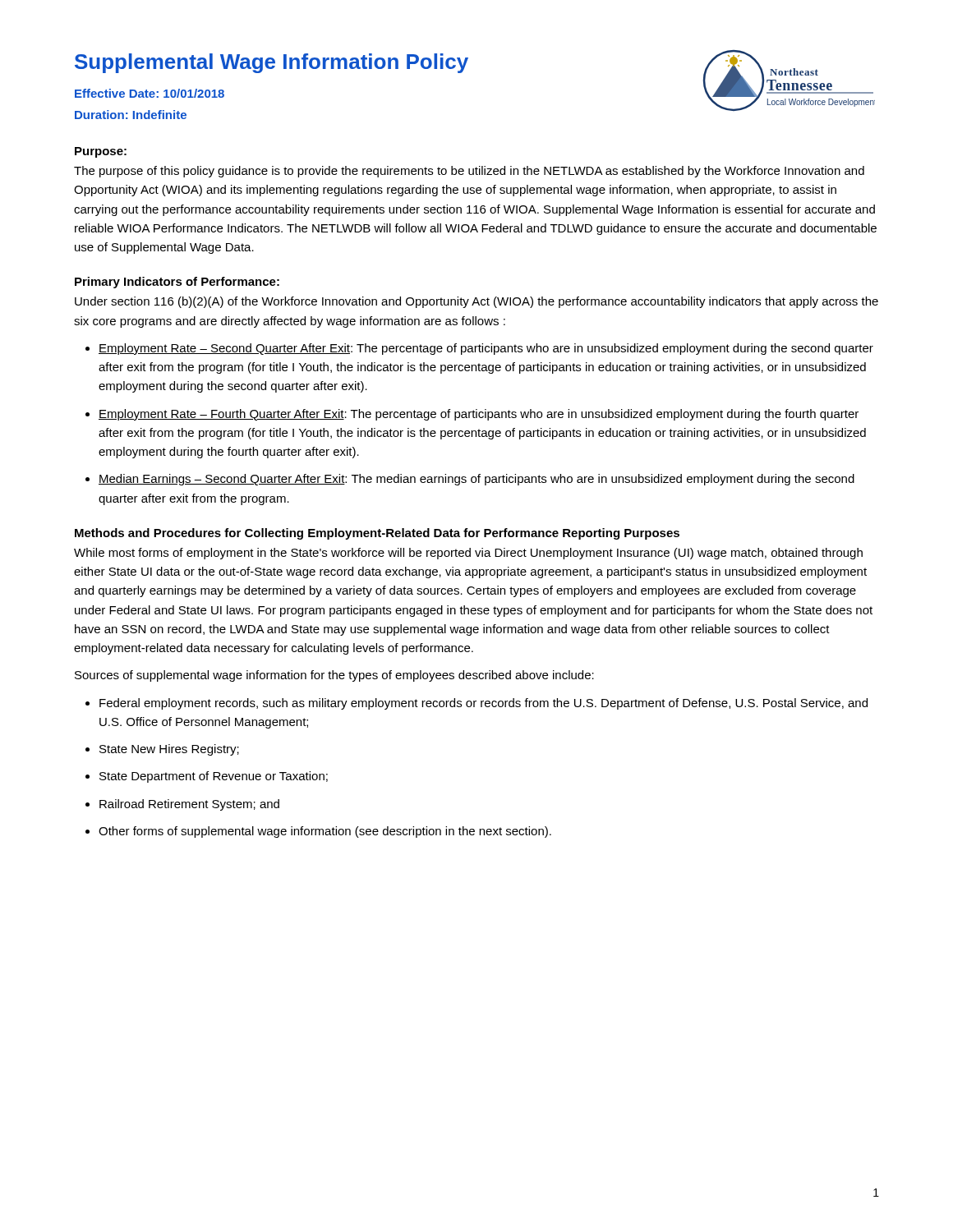Image resolution: width=953 pixels, height=1232 pixels.
Task: Point to the block beginning "Other forms of supplemental wage information"
Action: [x=489, y=831]
